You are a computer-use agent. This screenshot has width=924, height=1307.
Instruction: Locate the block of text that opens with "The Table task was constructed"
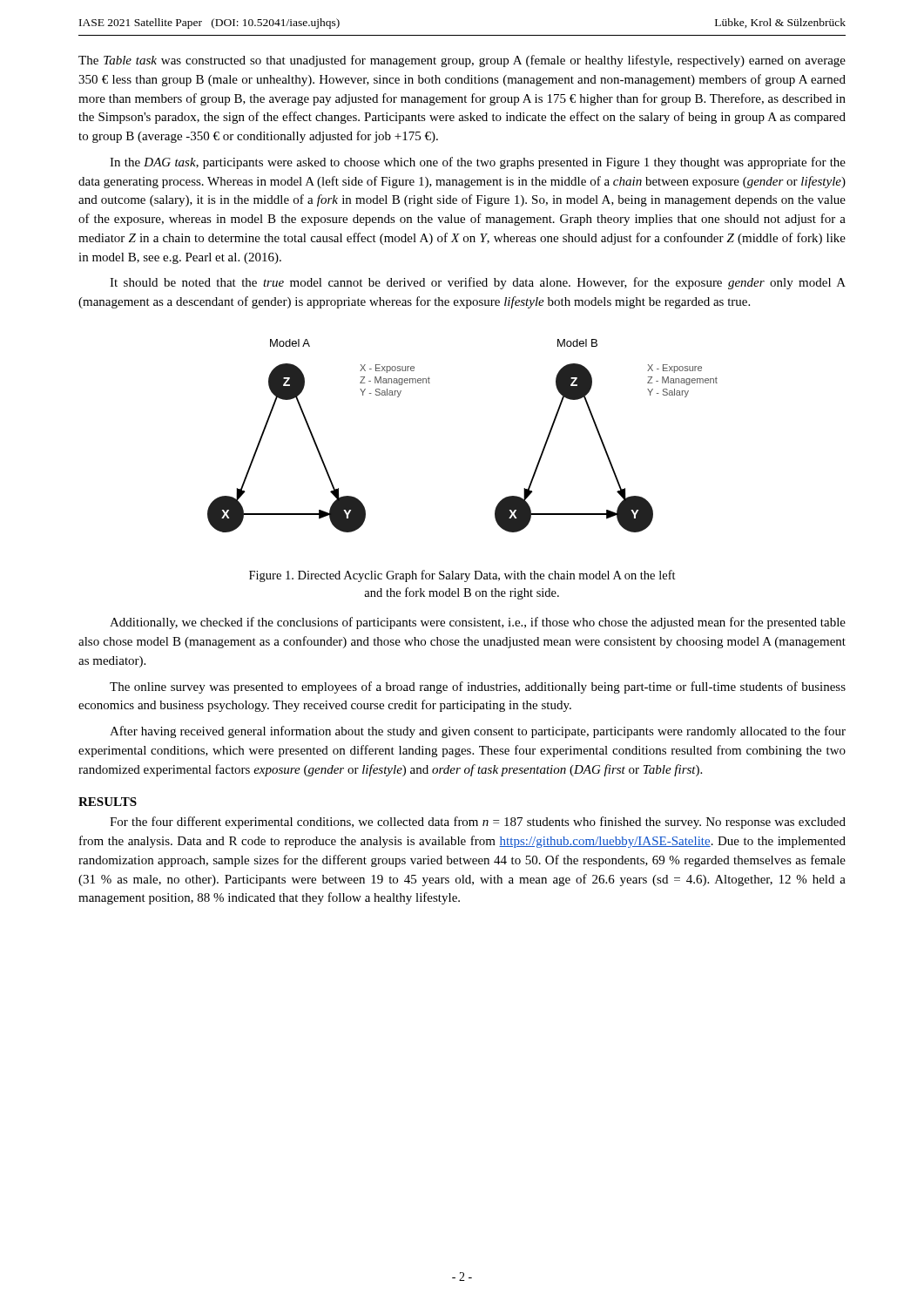tap(462, 99)
